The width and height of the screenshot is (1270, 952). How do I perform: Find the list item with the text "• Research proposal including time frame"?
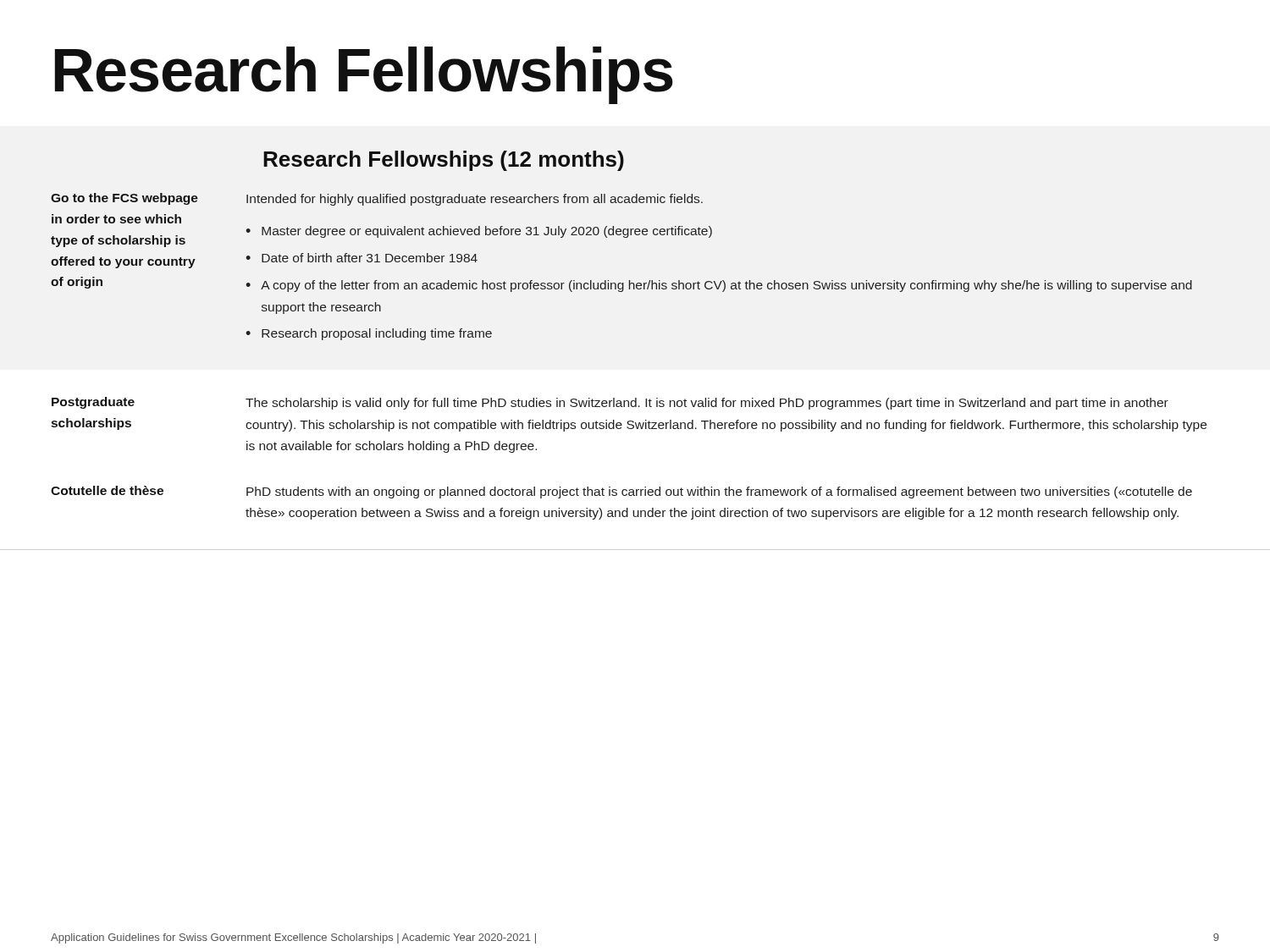tap(369, 333)
